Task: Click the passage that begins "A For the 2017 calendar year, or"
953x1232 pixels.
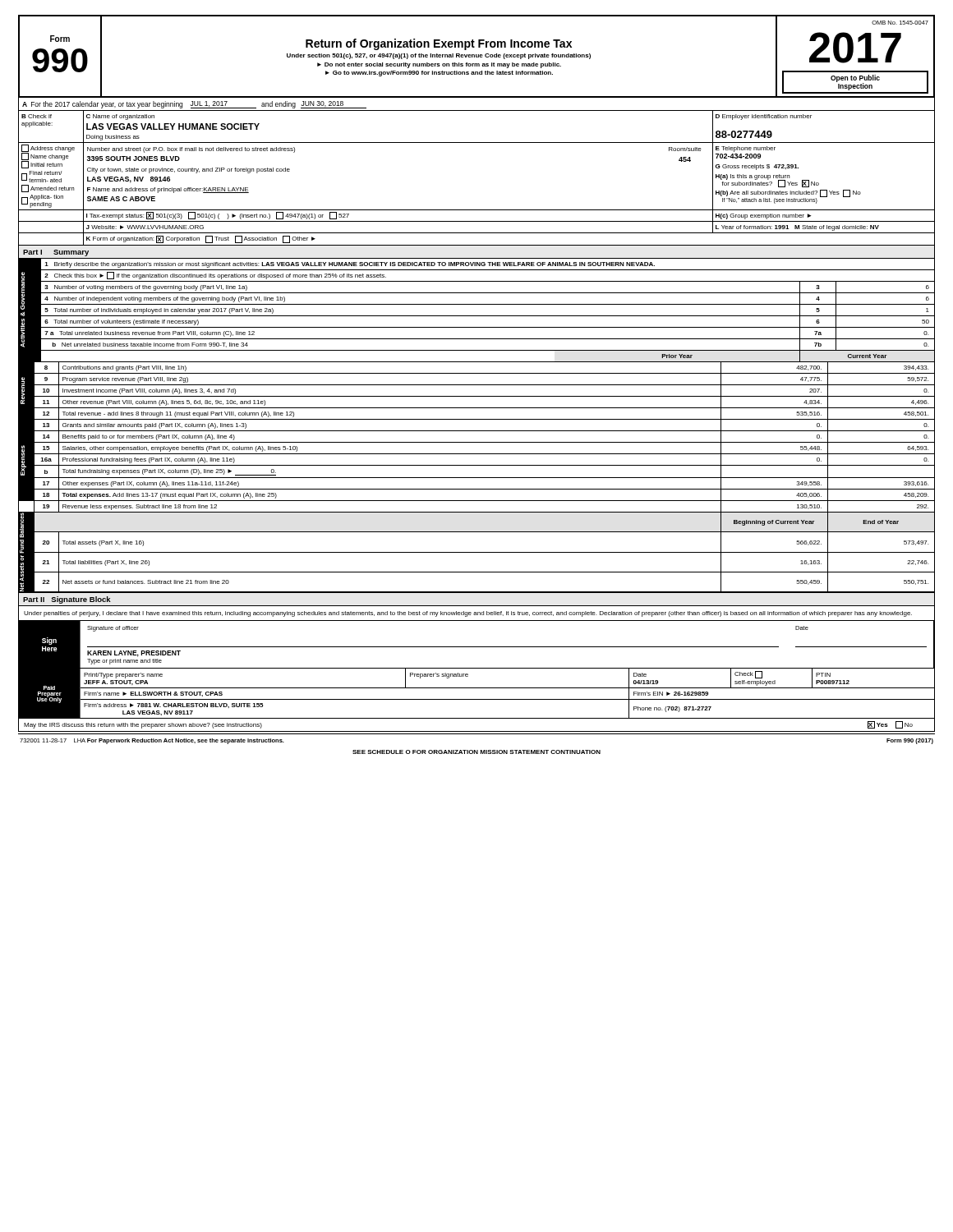Action: (x=194, y=104)
